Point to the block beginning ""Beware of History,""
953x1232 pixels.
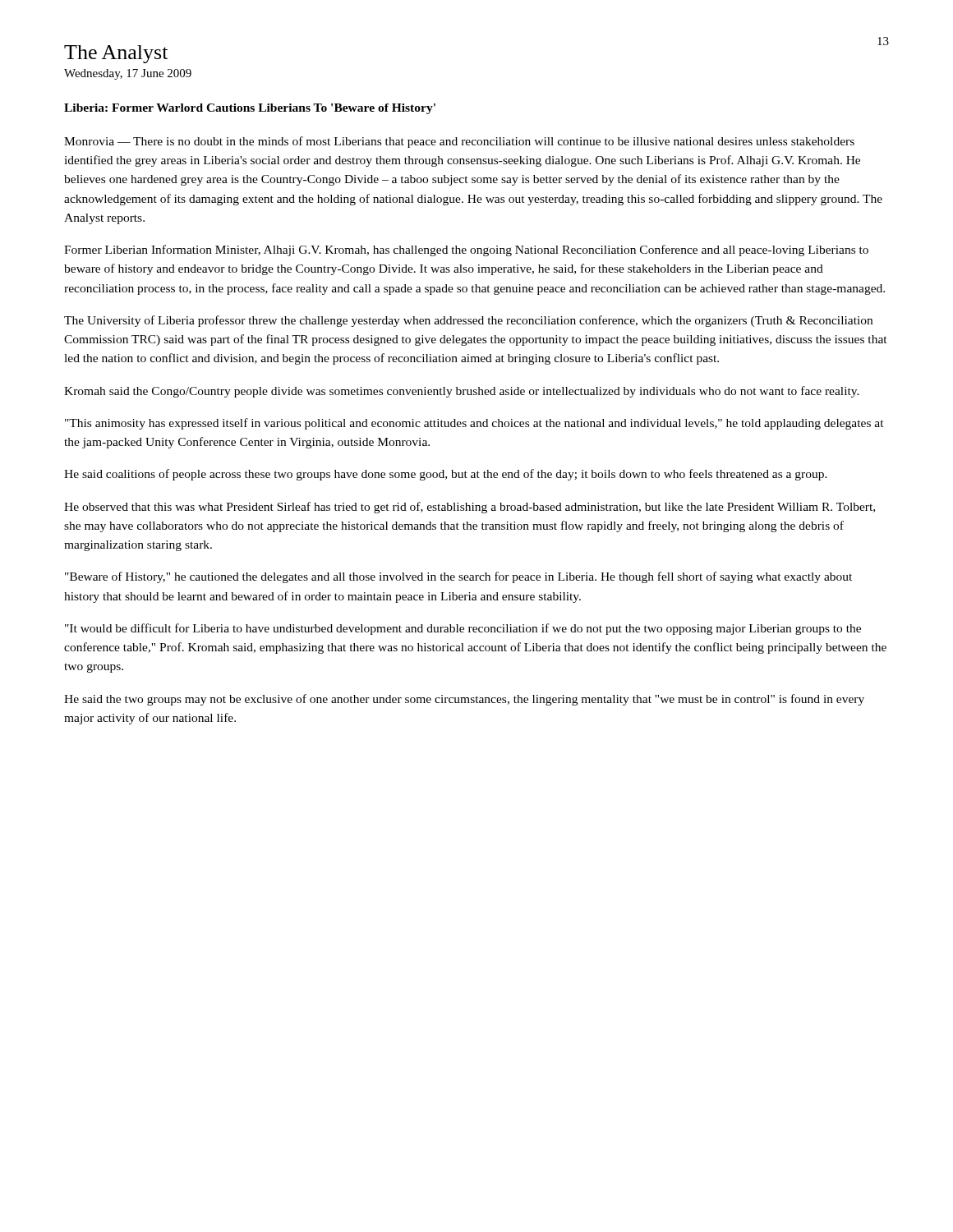click(x=476, y=586)
